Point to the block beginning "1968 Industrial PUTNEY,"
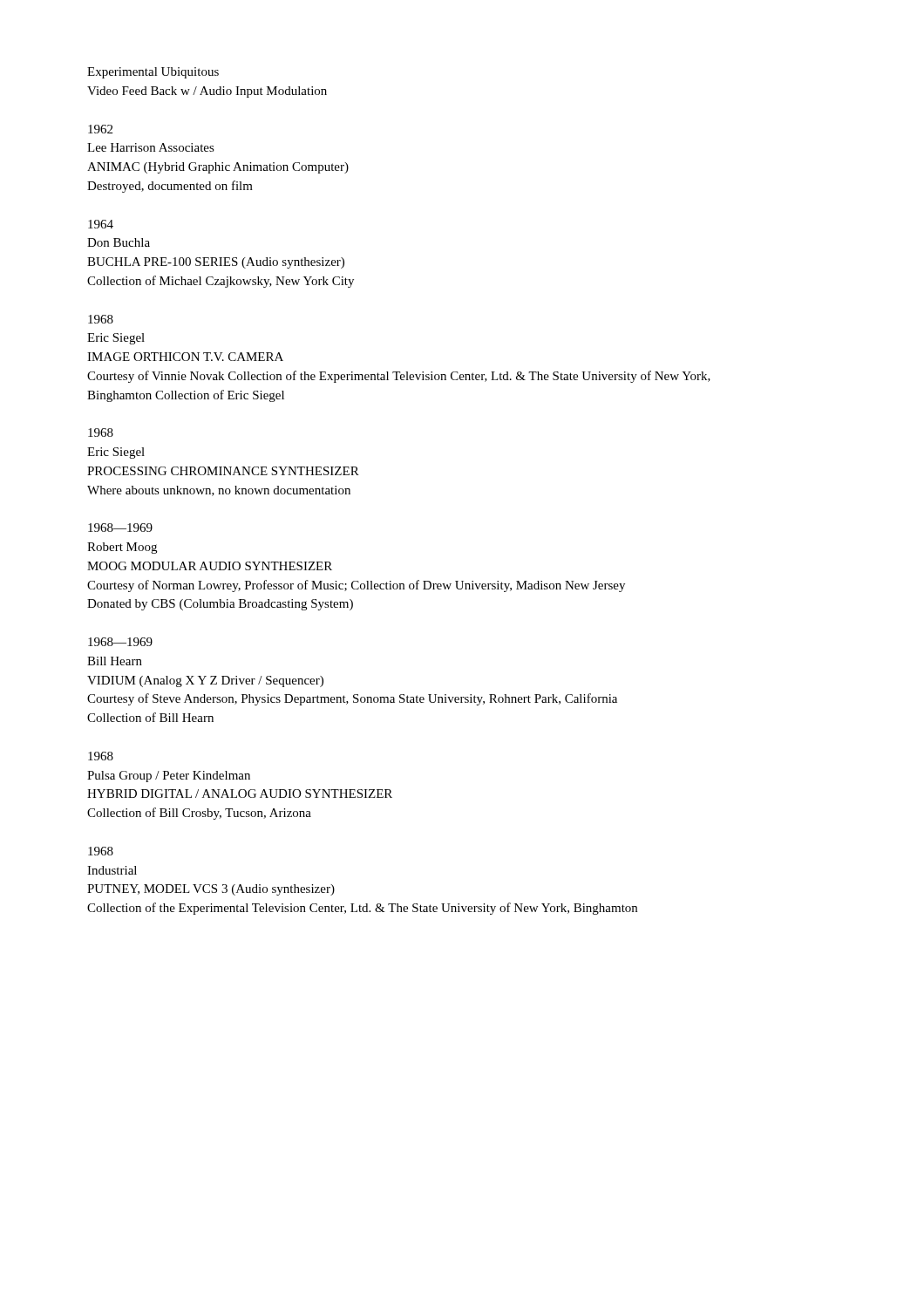 coord(101,851)
